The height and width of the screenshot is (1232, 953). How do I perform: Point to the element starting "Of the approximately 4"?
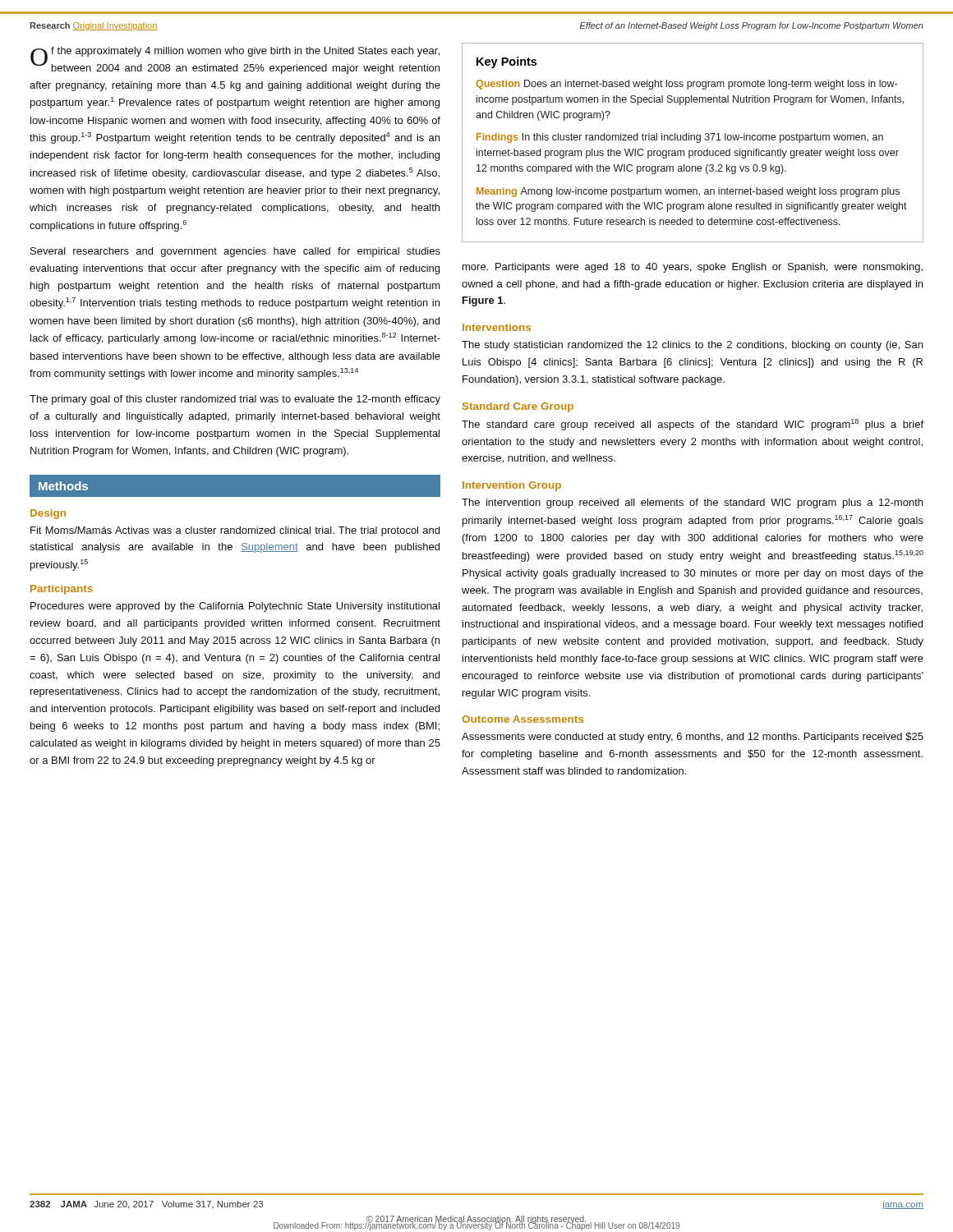point(235,137)
